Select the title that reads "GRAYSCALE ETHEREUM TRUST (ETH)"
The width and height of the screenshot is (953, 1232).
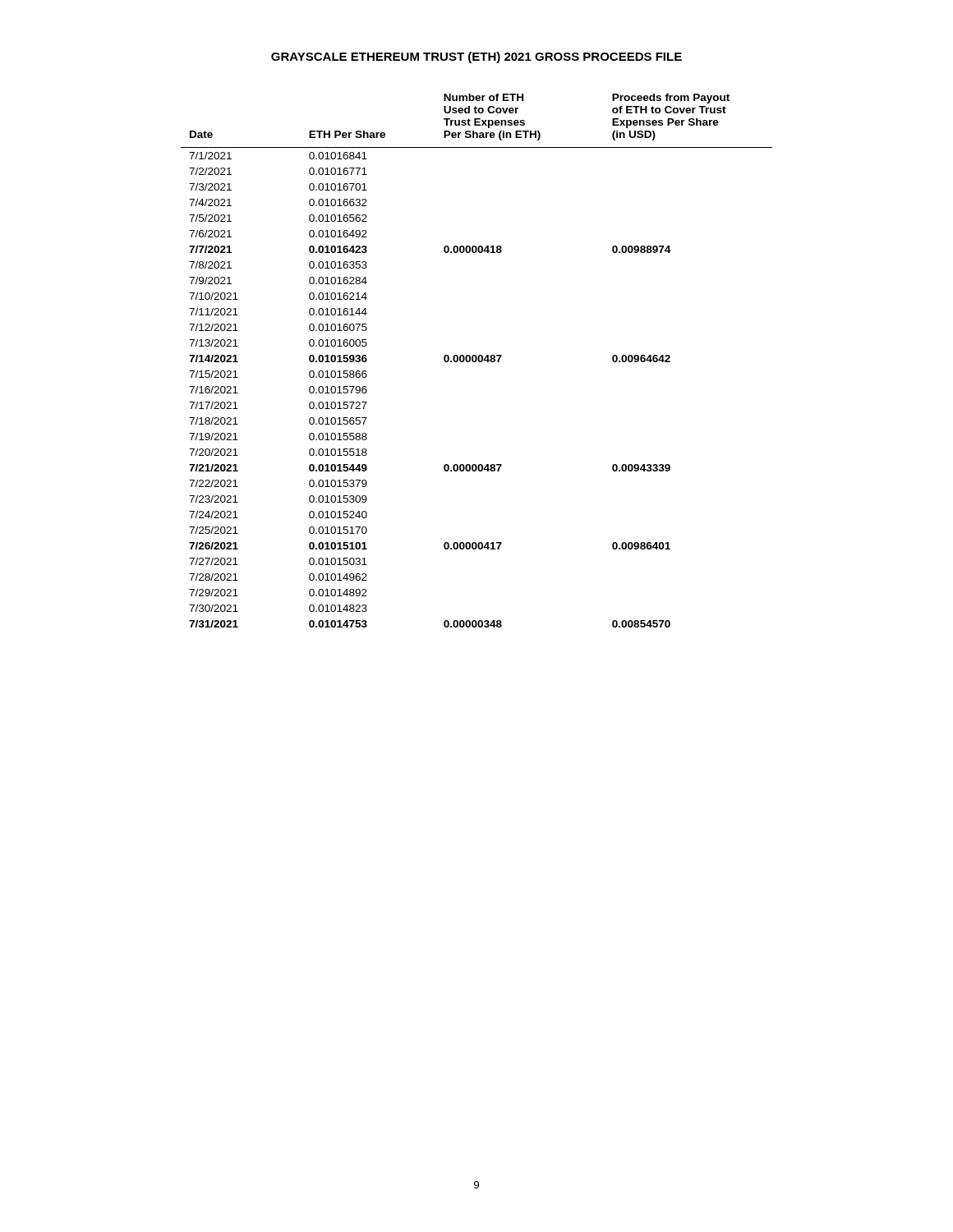(x=476, y=56)
